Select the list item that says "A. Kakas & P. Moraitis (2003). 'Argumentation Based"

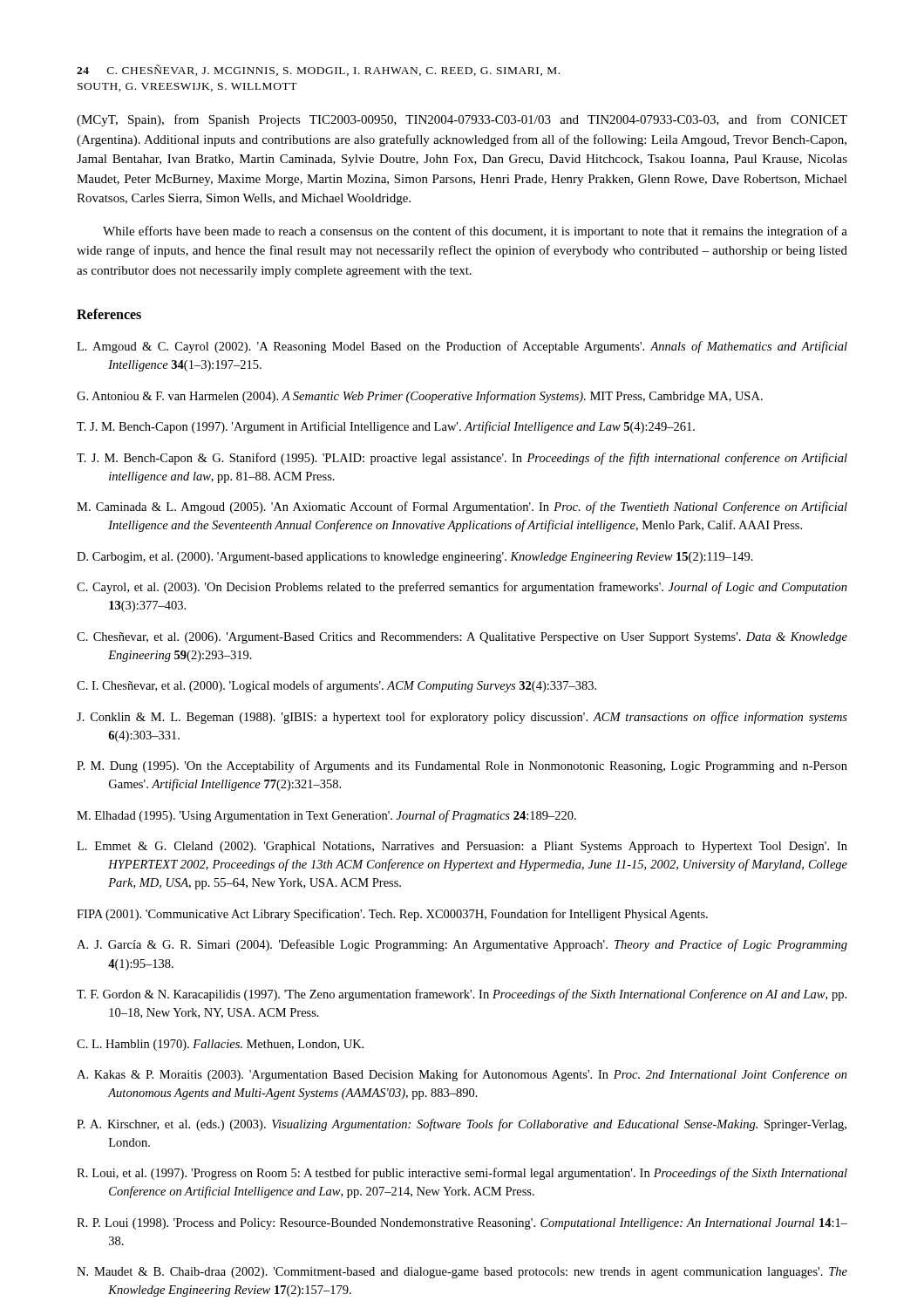pyautogui.click(x=462, y=1084)
